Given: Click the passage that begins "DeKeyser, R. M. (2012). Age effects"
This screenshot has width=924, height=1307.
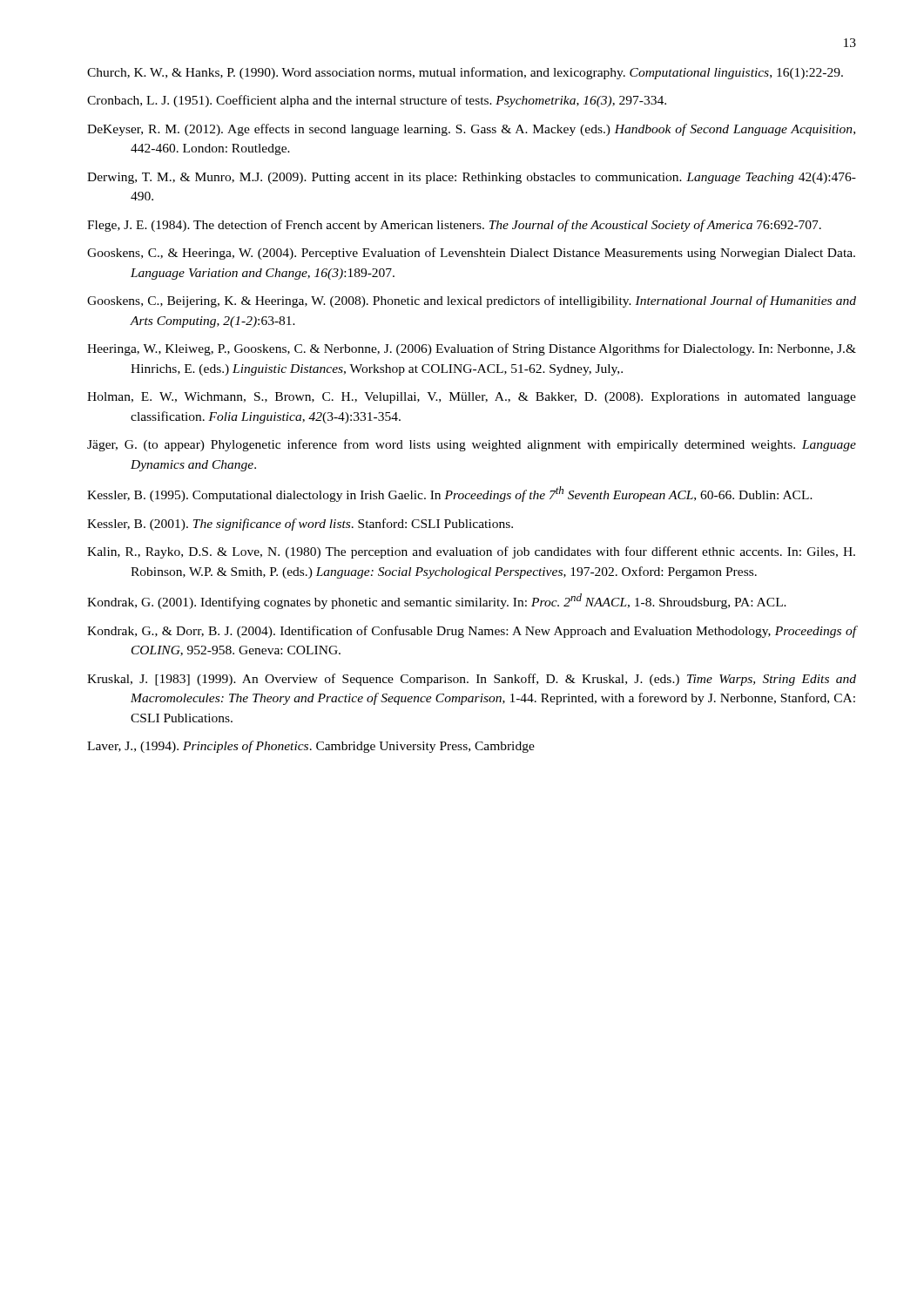Looking at the screenshot, I should 472,138.
